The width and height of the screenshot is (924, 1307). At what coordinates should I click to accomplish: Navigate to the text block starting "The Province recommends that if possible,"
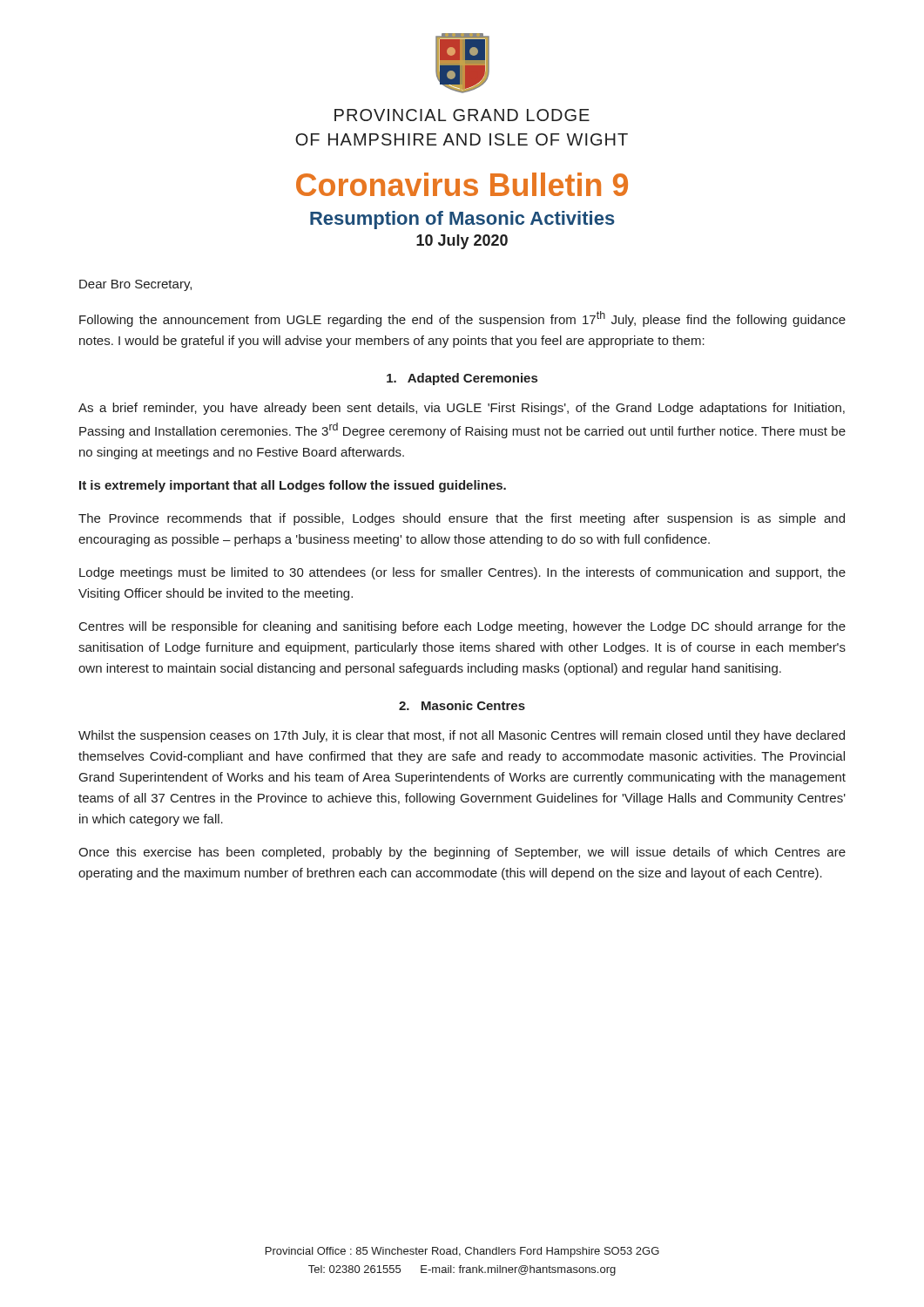(x=462, y=528)
